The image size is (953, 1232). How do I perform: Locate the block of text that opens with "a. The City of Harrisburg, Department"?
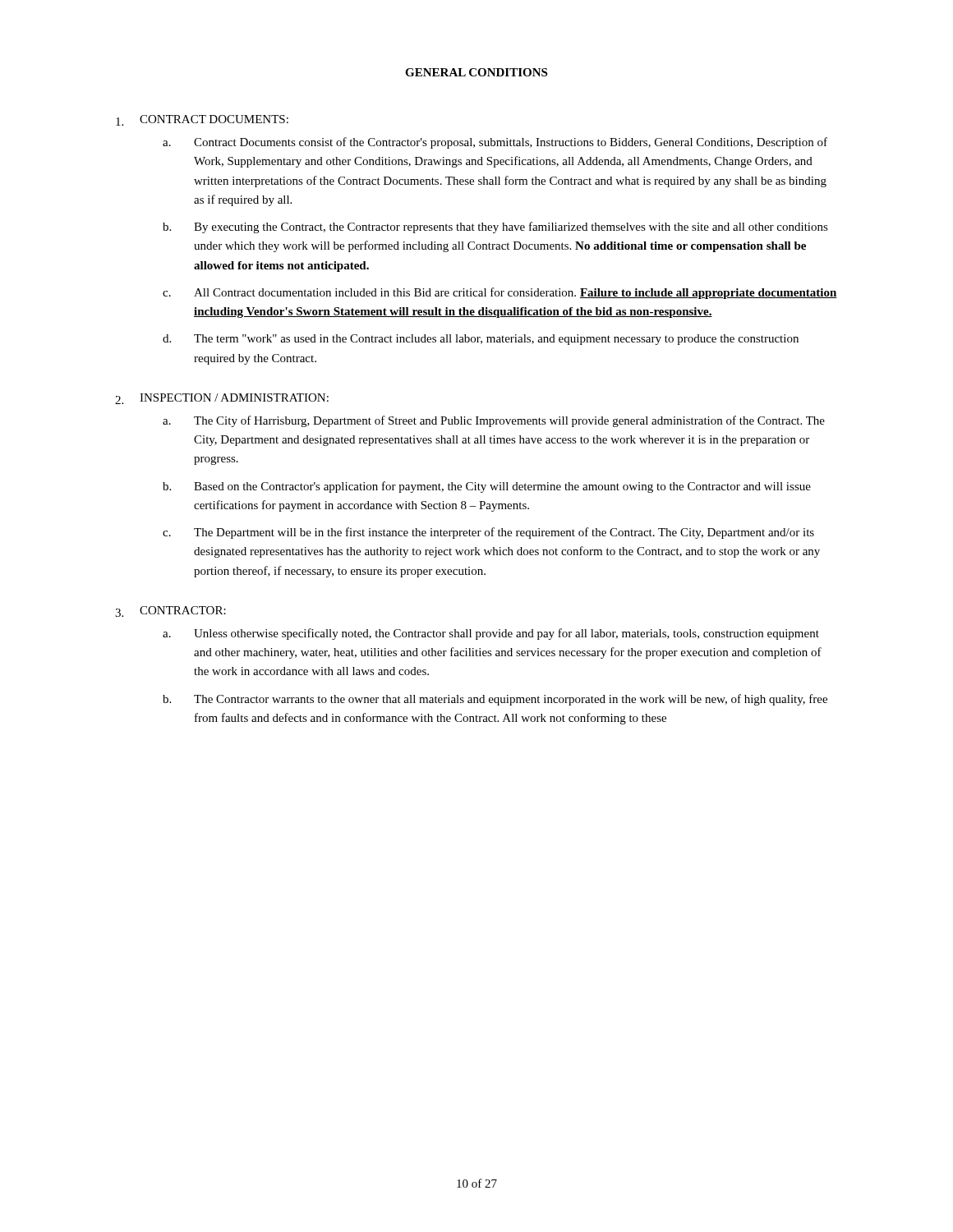click(x=489, y=440)
